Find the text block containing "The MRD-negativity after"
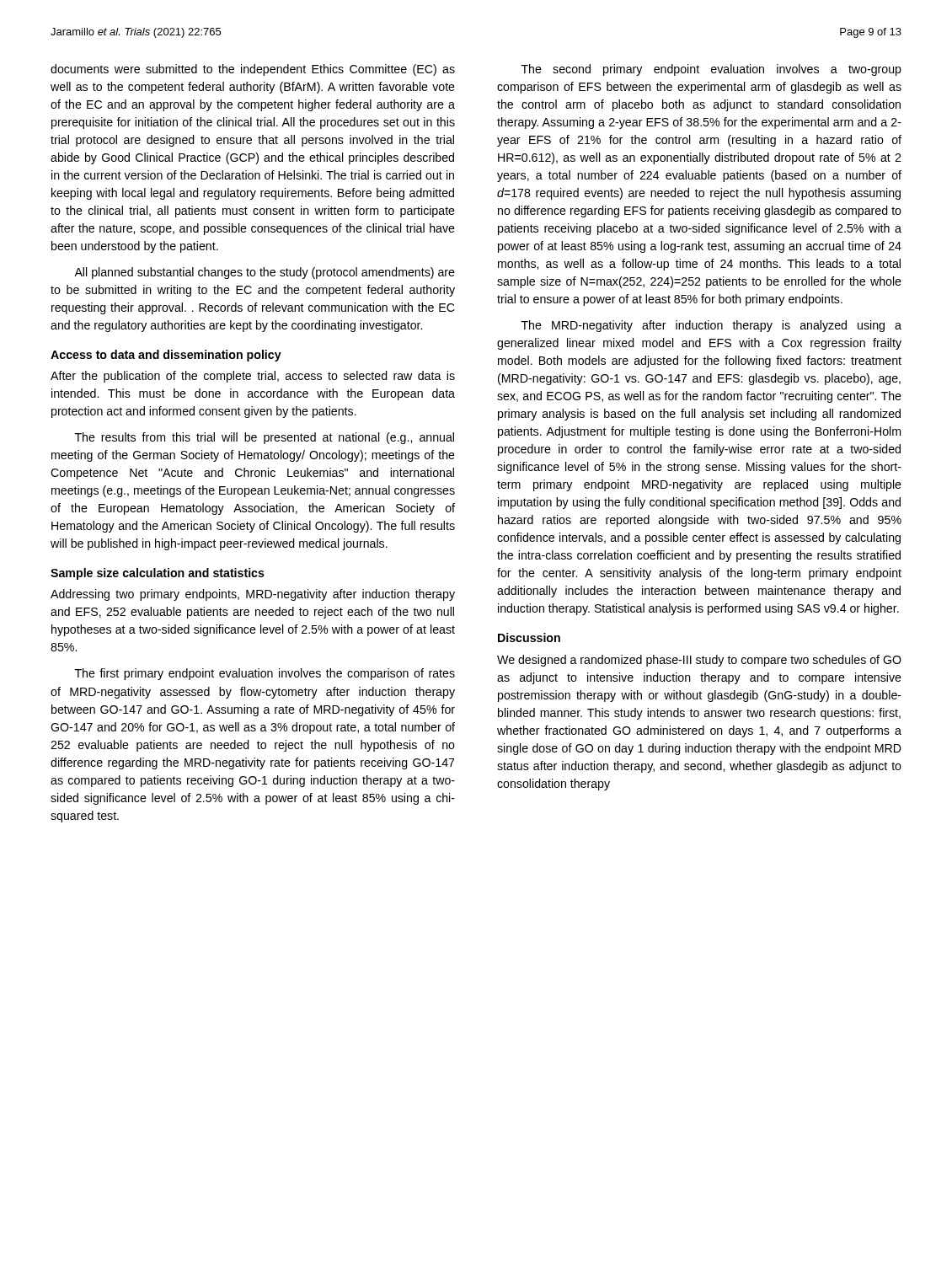The height and width of the screenshot is (1264, 952). pos(699,468)
